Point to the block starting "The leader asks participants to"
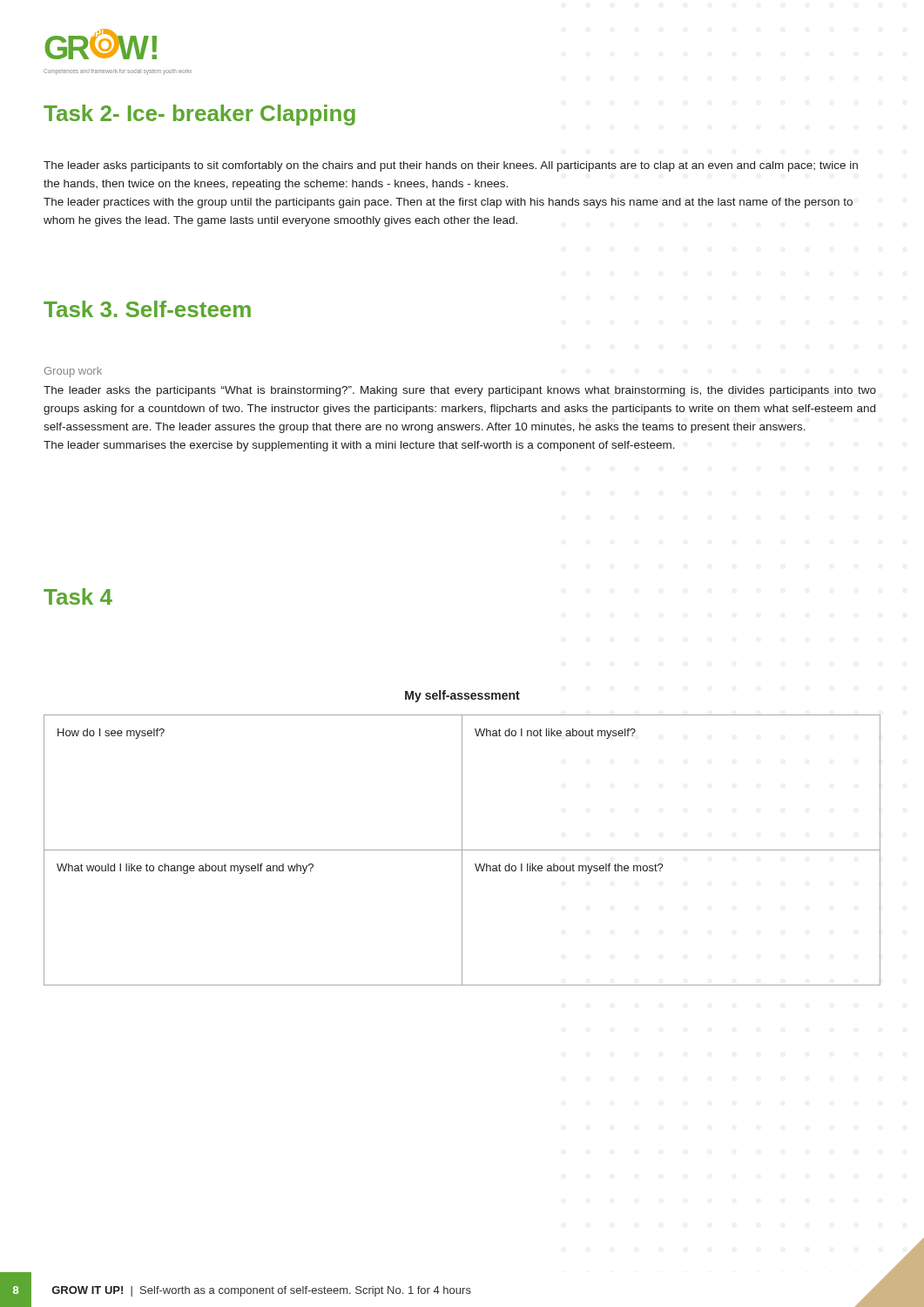The height and width of the screenshot is (1307, 924). point(451,192)
